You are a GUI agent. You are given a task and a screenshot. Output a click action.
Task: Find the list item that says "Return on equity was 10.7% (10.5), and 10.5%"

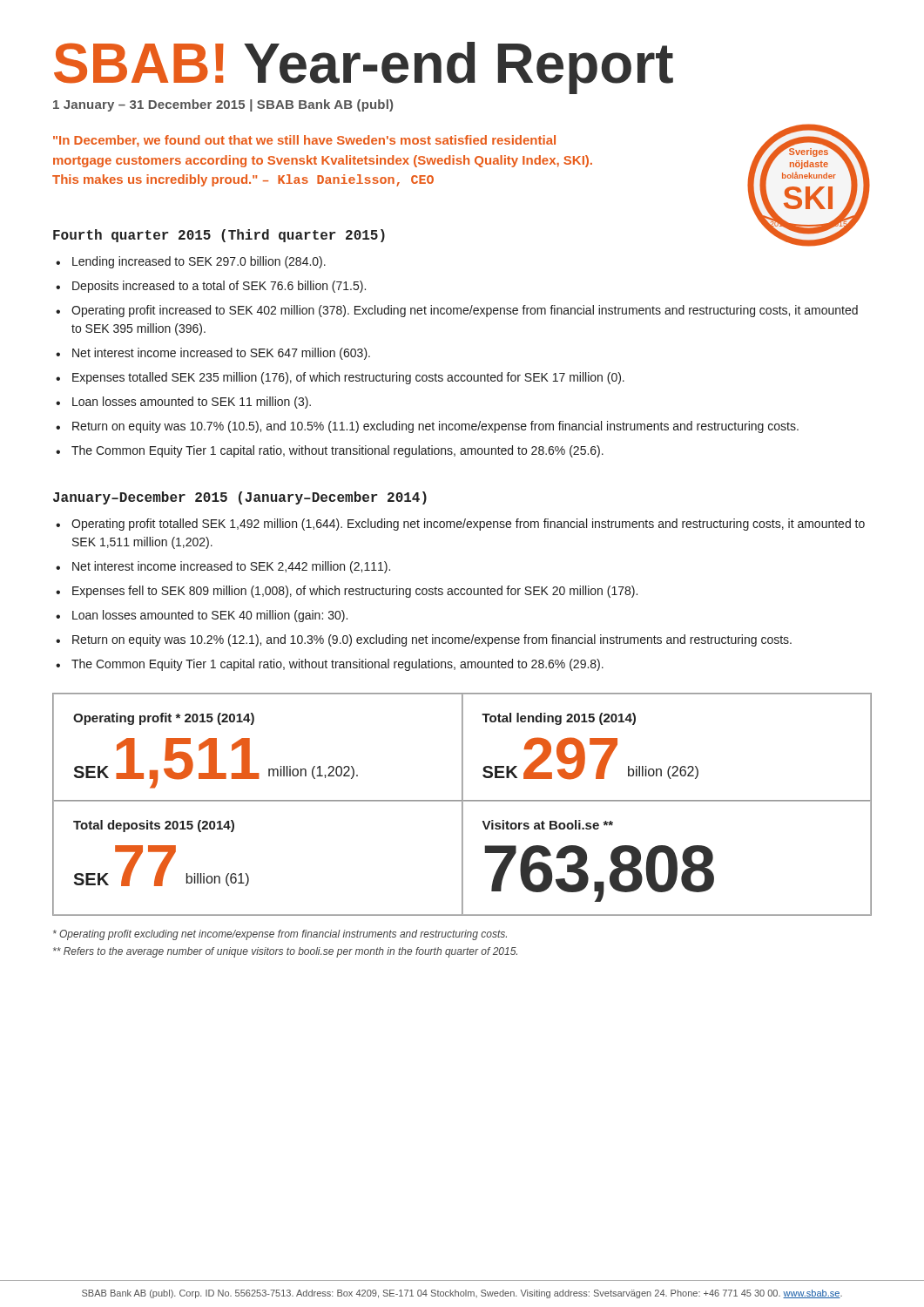[x=435, y=426]
